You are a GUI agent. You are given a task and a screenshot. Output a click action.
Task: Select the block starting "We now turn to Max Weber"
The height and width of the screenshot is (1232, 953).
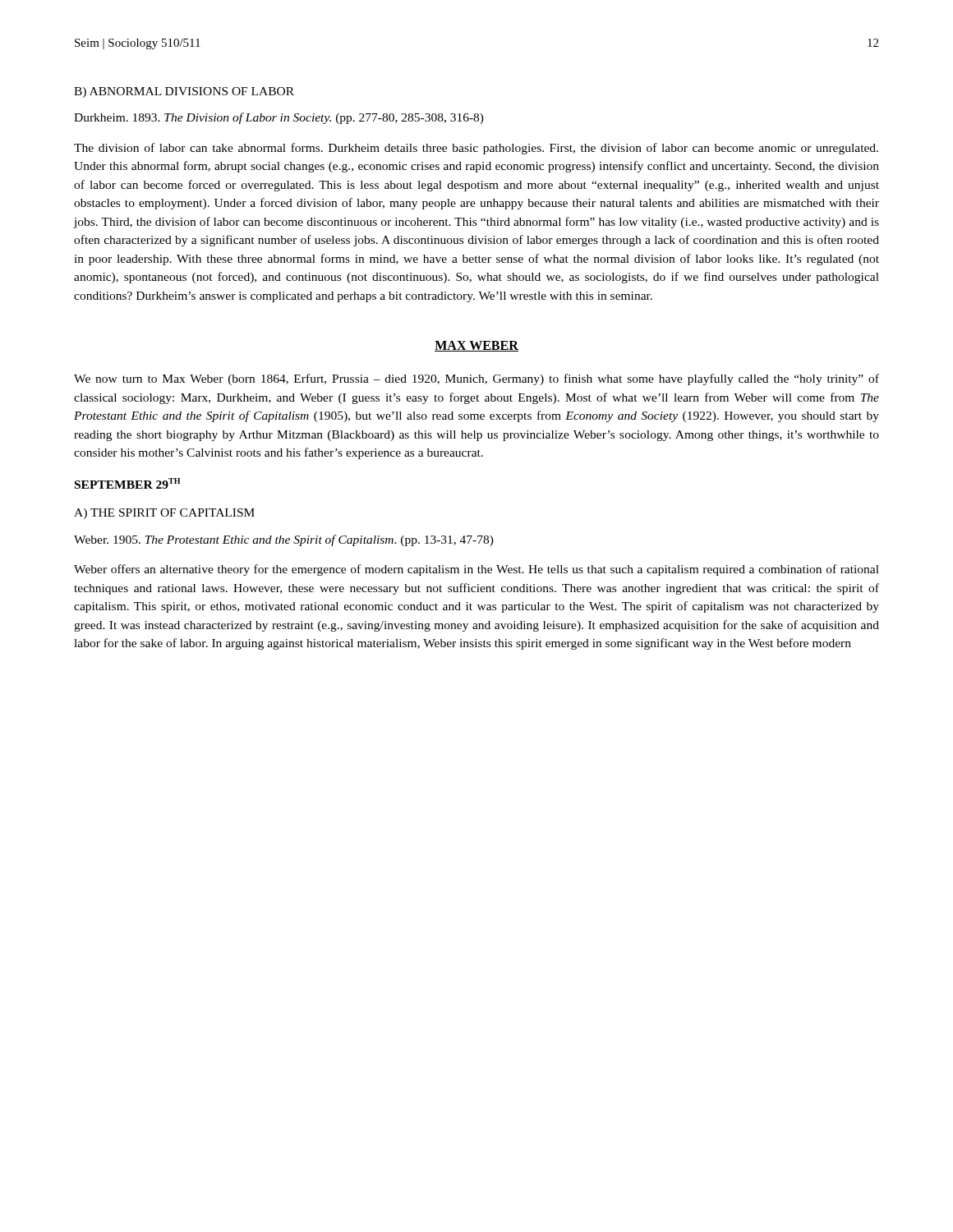pos(476,415)
